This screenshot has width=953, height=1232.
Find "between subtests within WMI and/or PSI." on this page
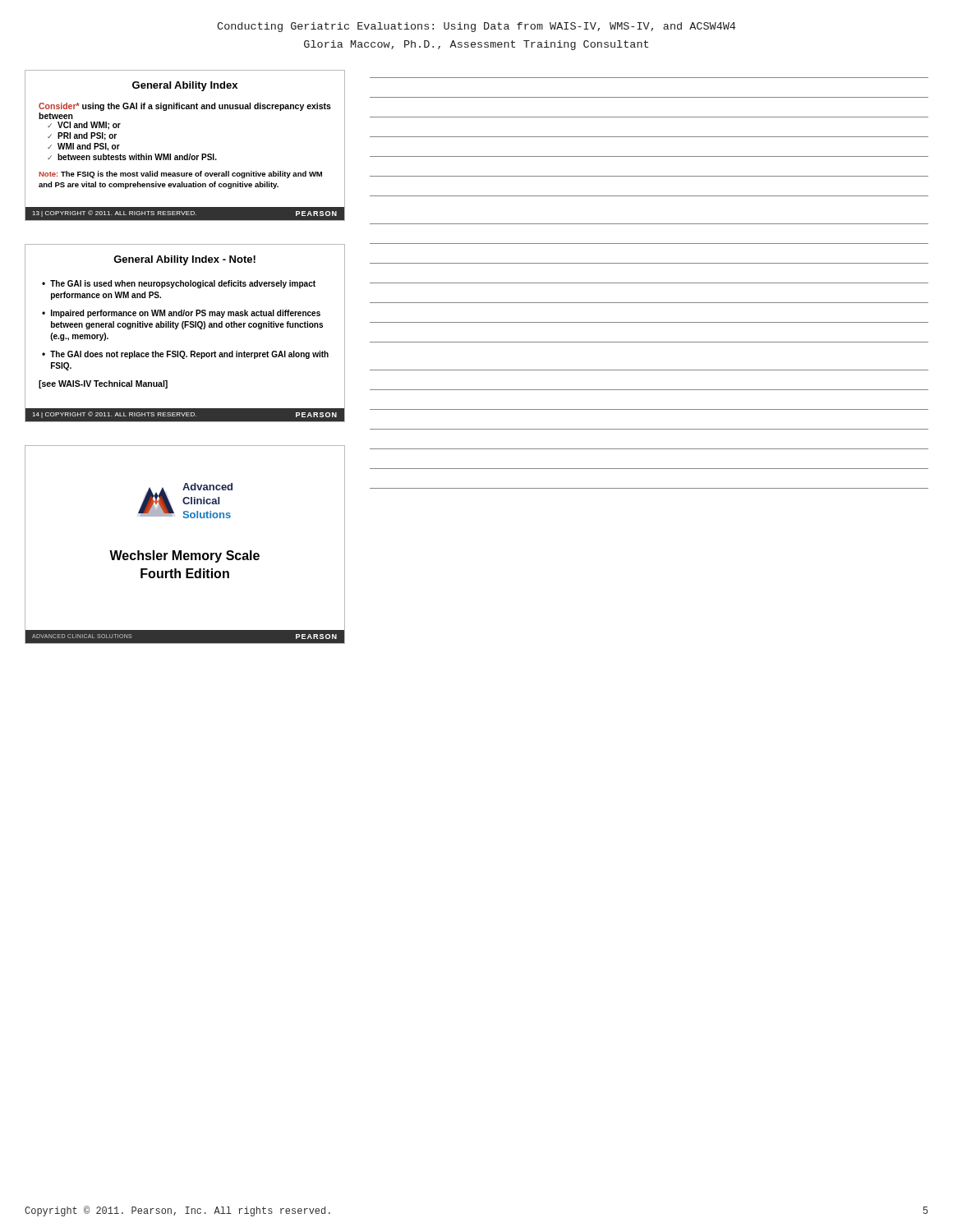(x=137, y=157)
